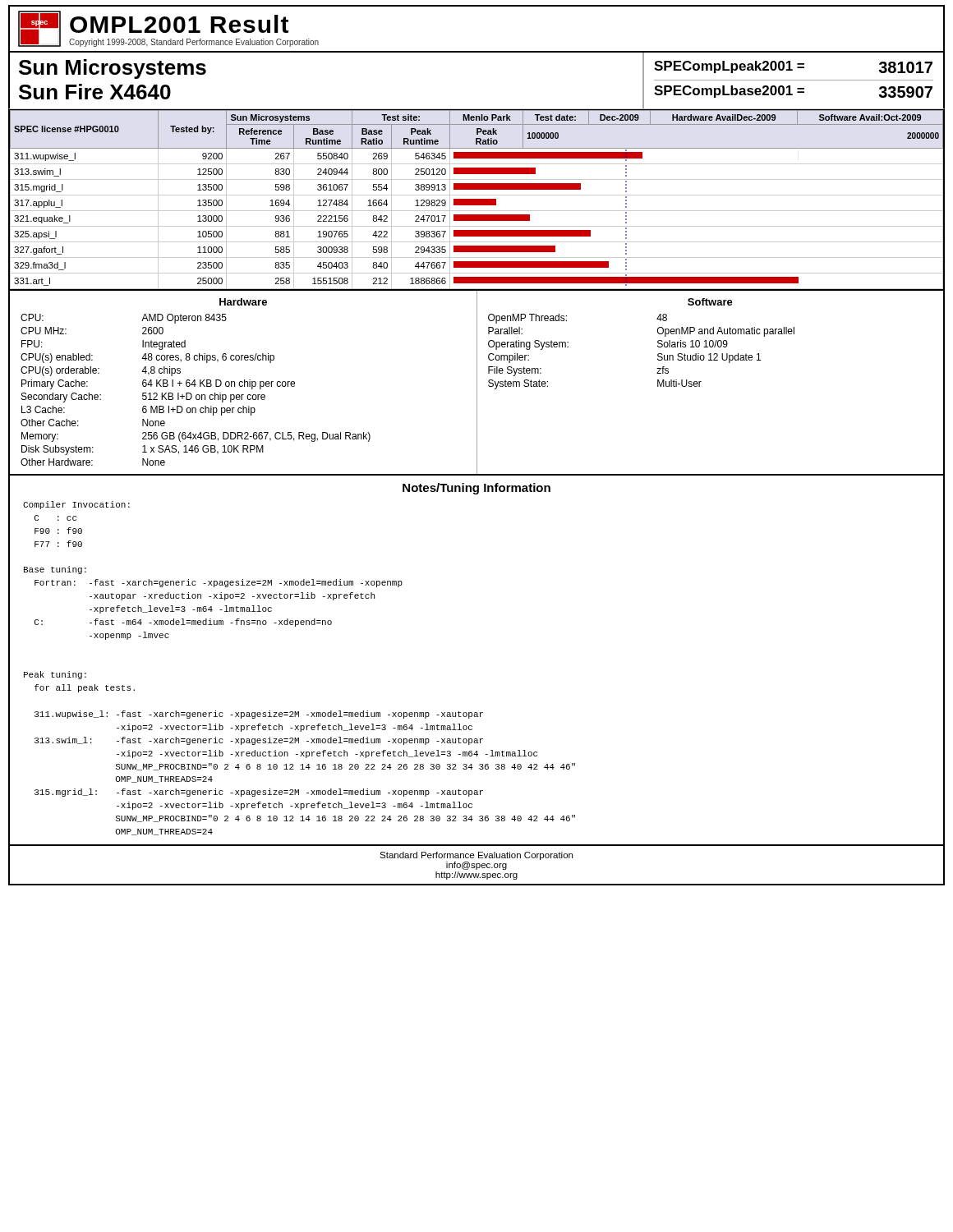The width and height of the screenshot is (953, 1232).
Task: Navigate to the region starting "Notes/Tuning Information"
Action: 476,487
